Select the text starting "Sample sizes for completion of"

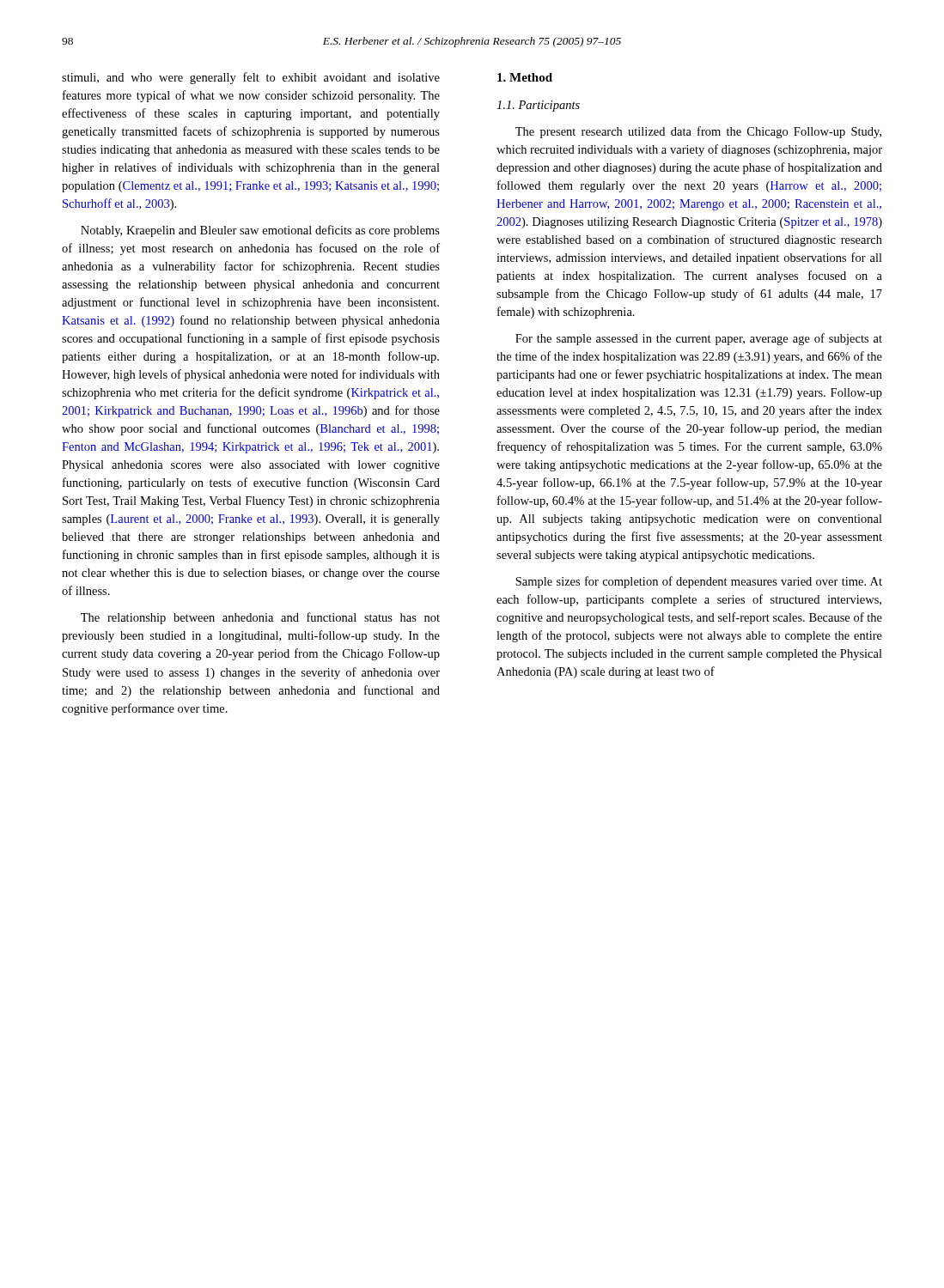pos(689,627)
